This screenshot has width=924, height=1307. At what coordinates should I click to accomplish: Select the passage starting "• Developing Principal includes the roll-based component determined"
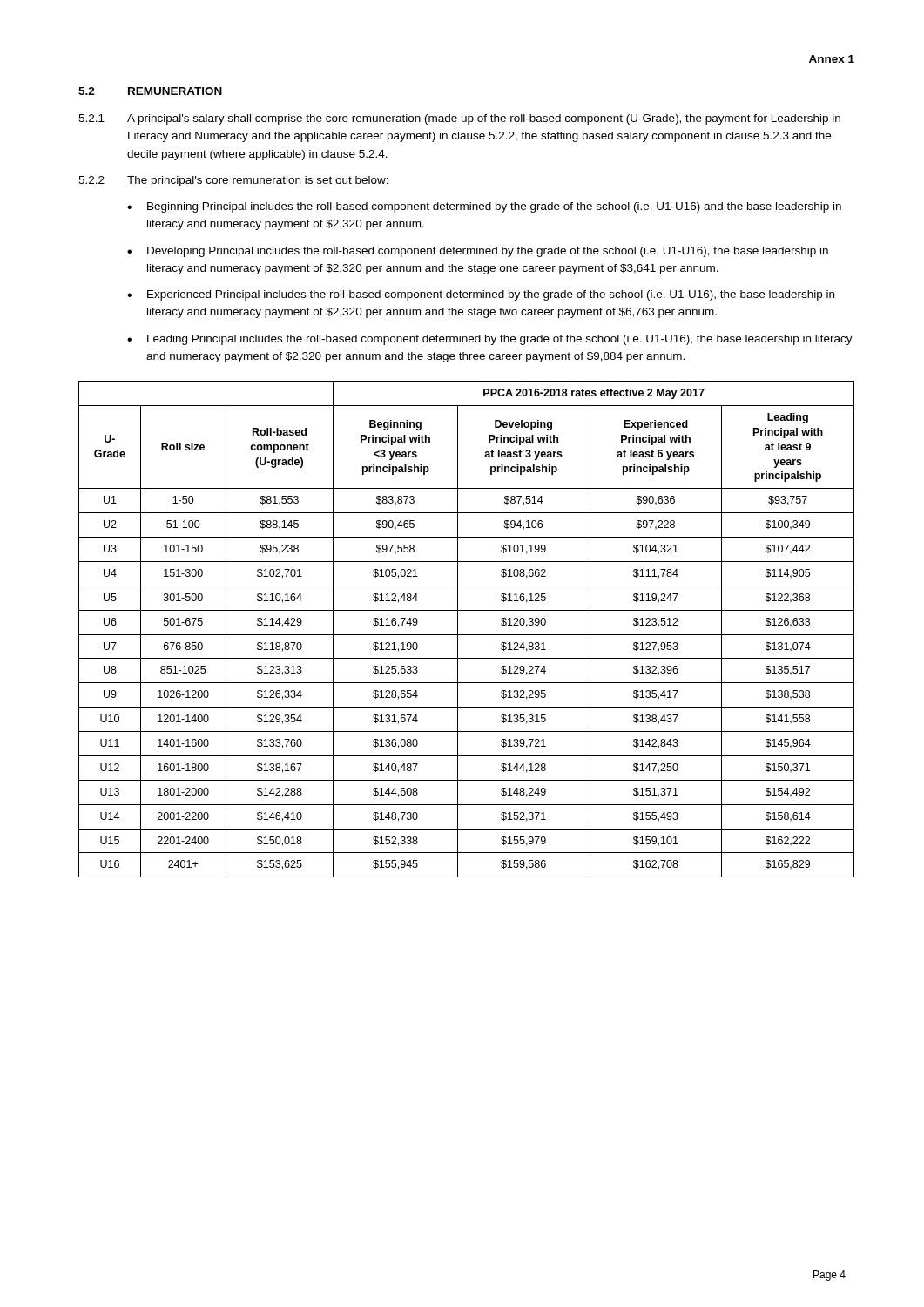[491, 259]
